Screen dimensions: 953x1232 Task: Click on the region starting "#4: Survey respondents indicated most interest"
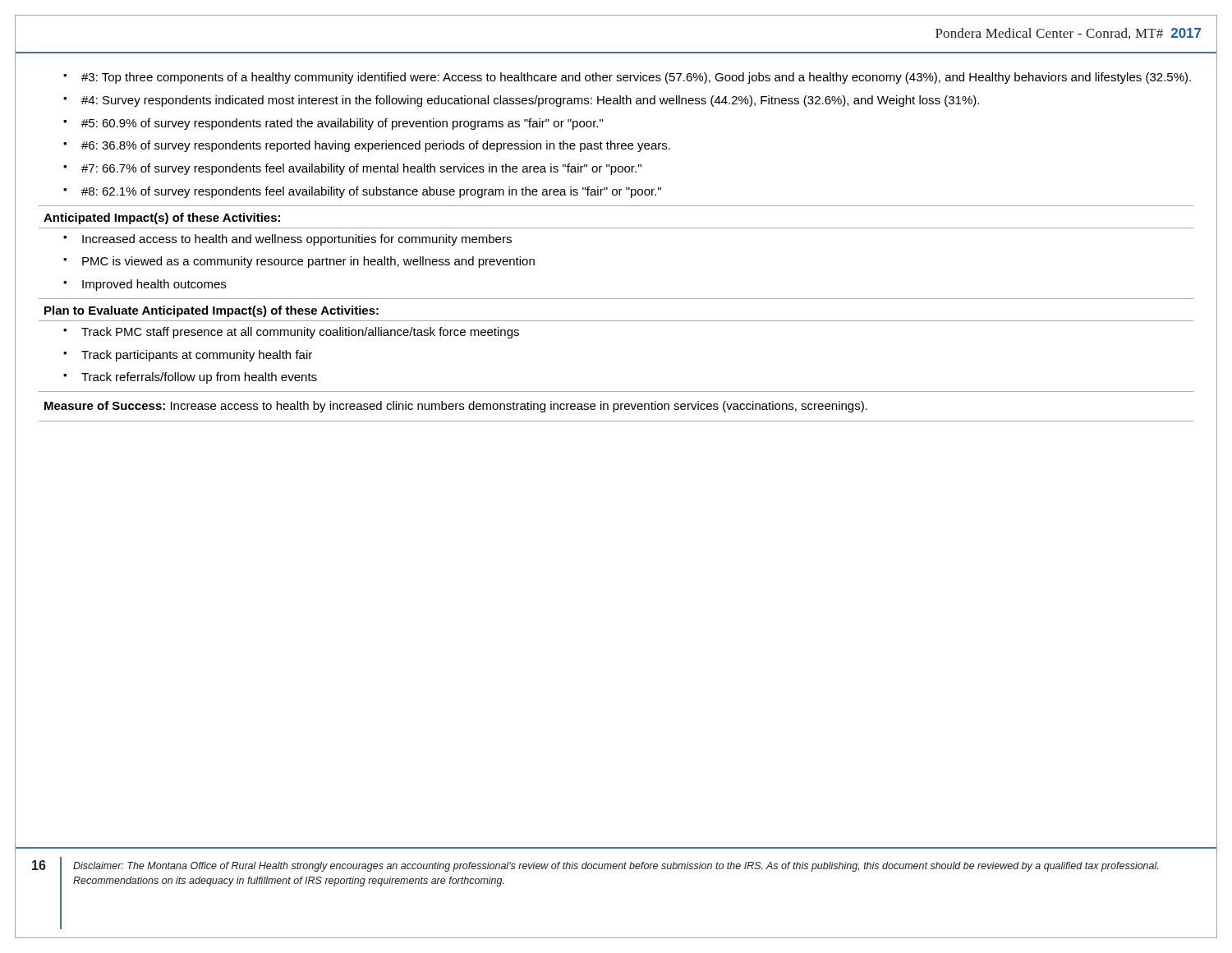[531, 100]
